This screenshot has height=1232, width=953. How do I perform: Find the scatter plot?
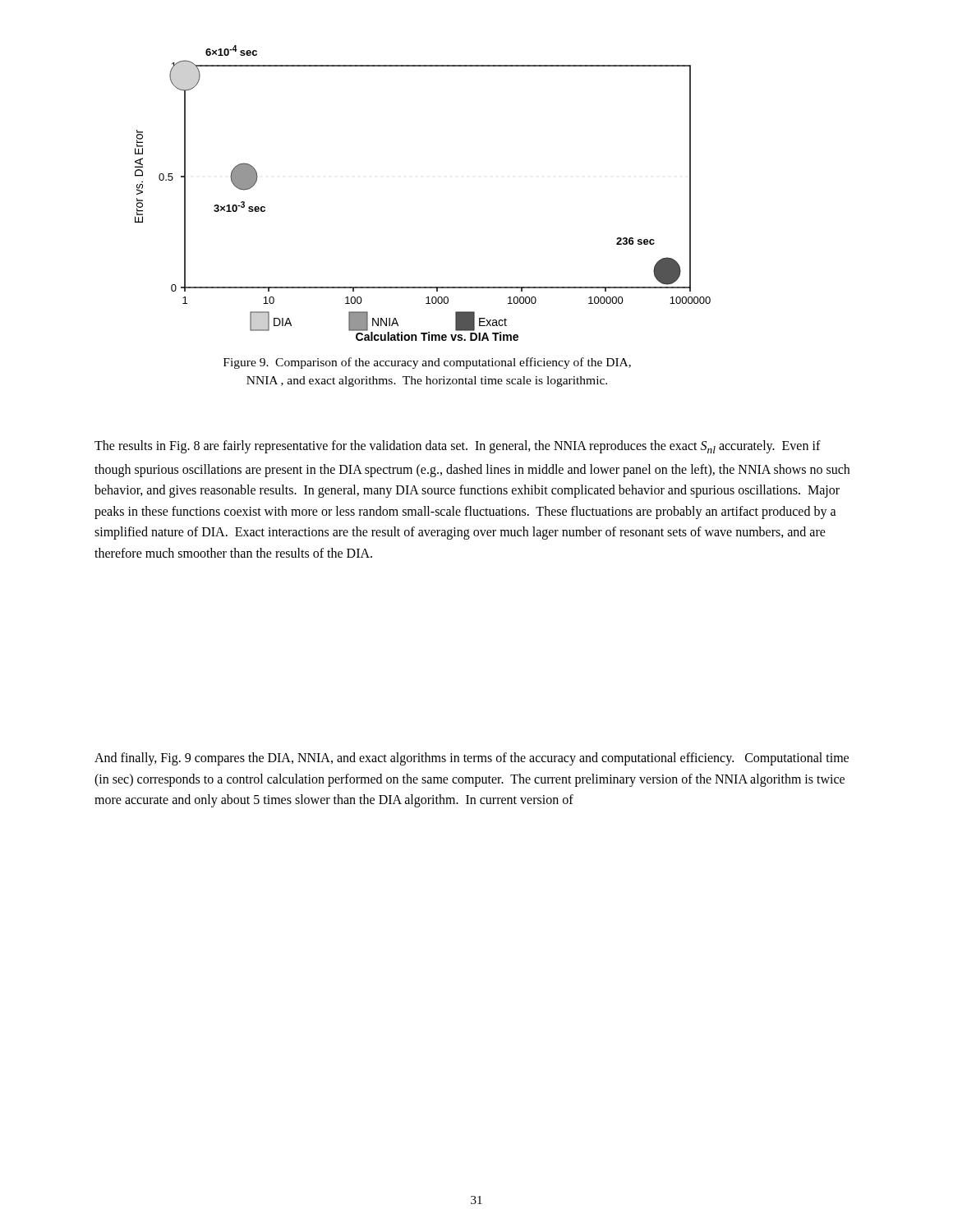click(427, 195)
